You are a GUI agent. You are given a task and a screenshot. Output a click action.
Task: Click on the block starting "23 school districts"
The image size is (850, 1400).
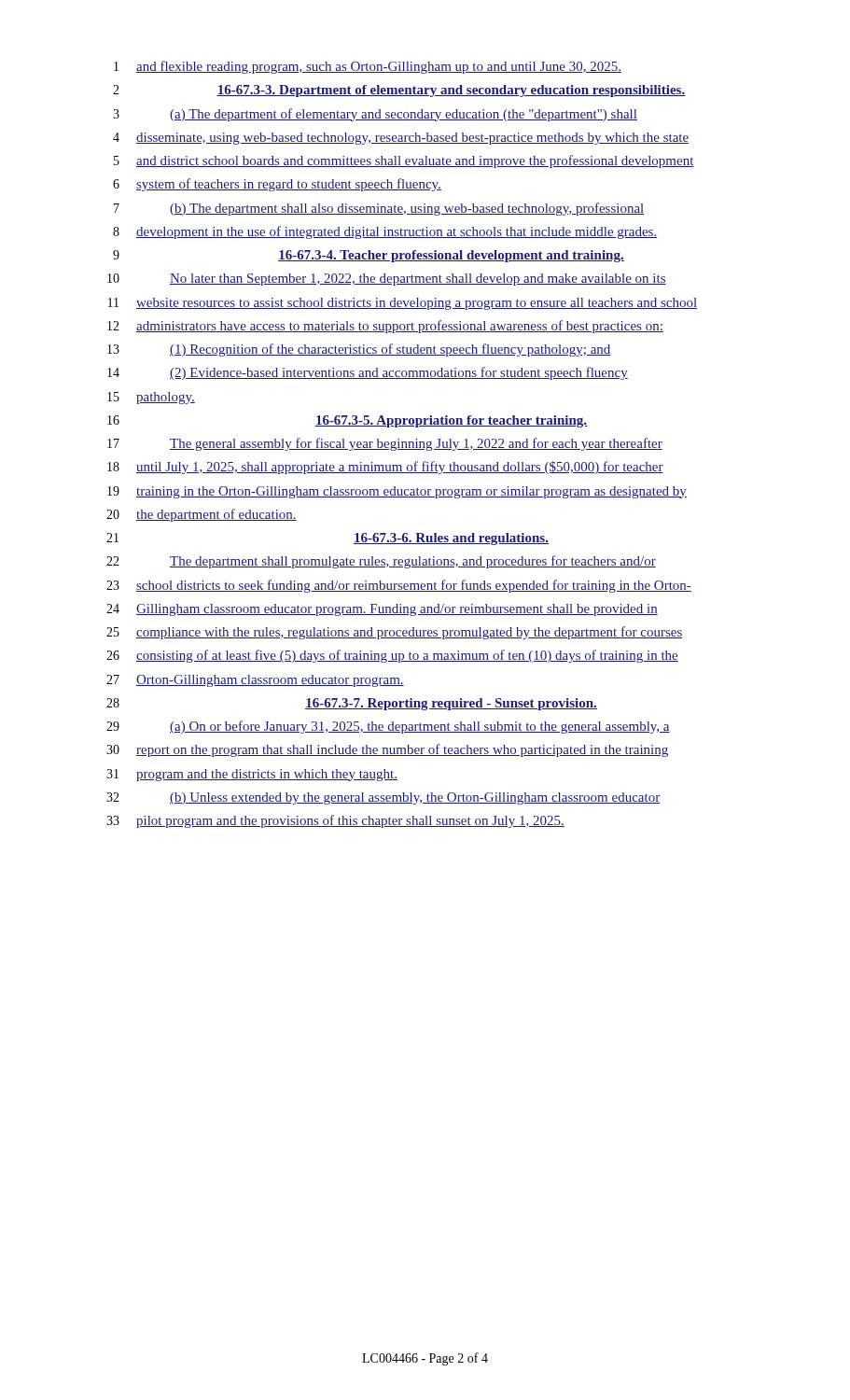[425, 585]
